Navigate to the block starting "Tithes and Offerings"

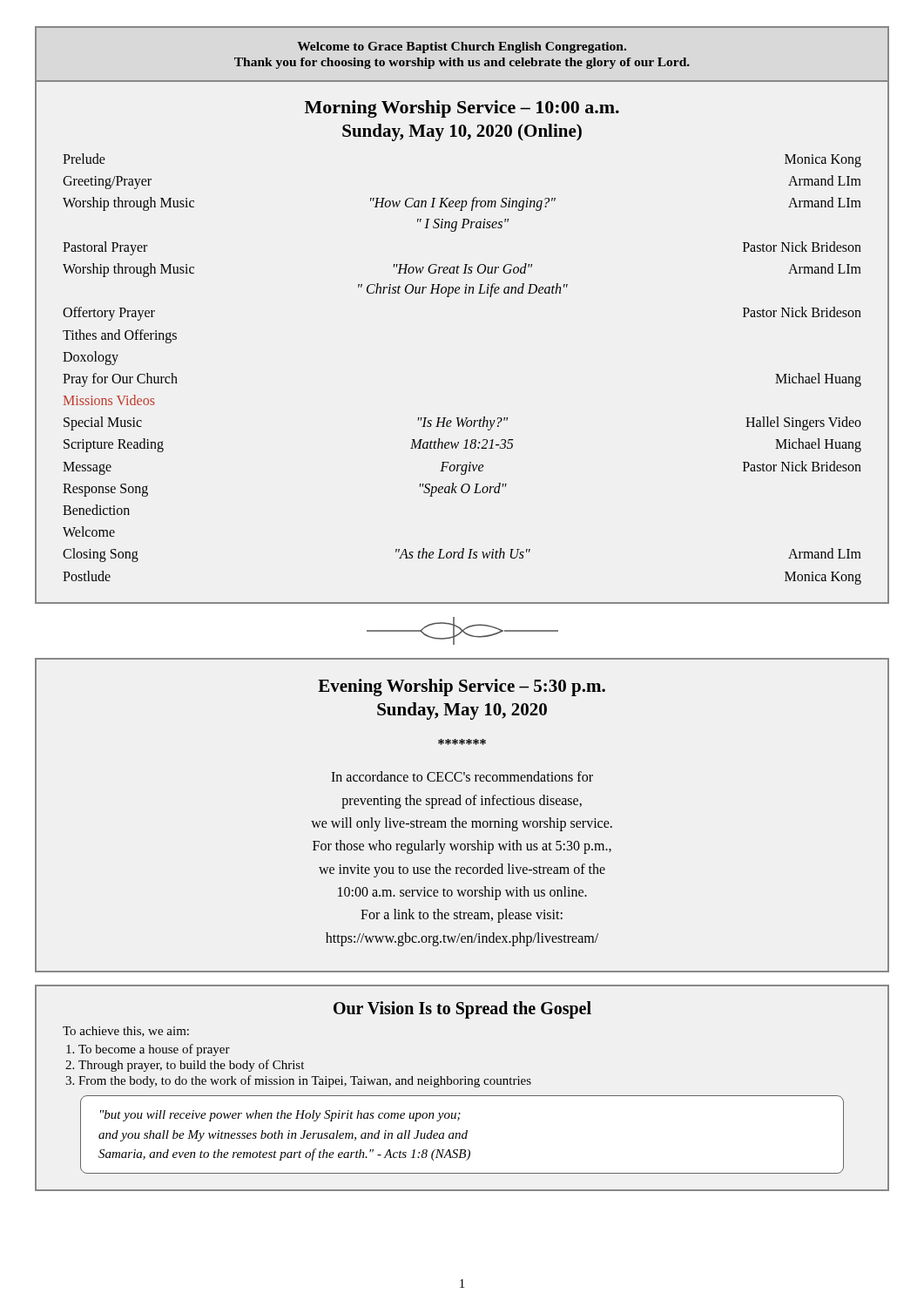point(159,335)
